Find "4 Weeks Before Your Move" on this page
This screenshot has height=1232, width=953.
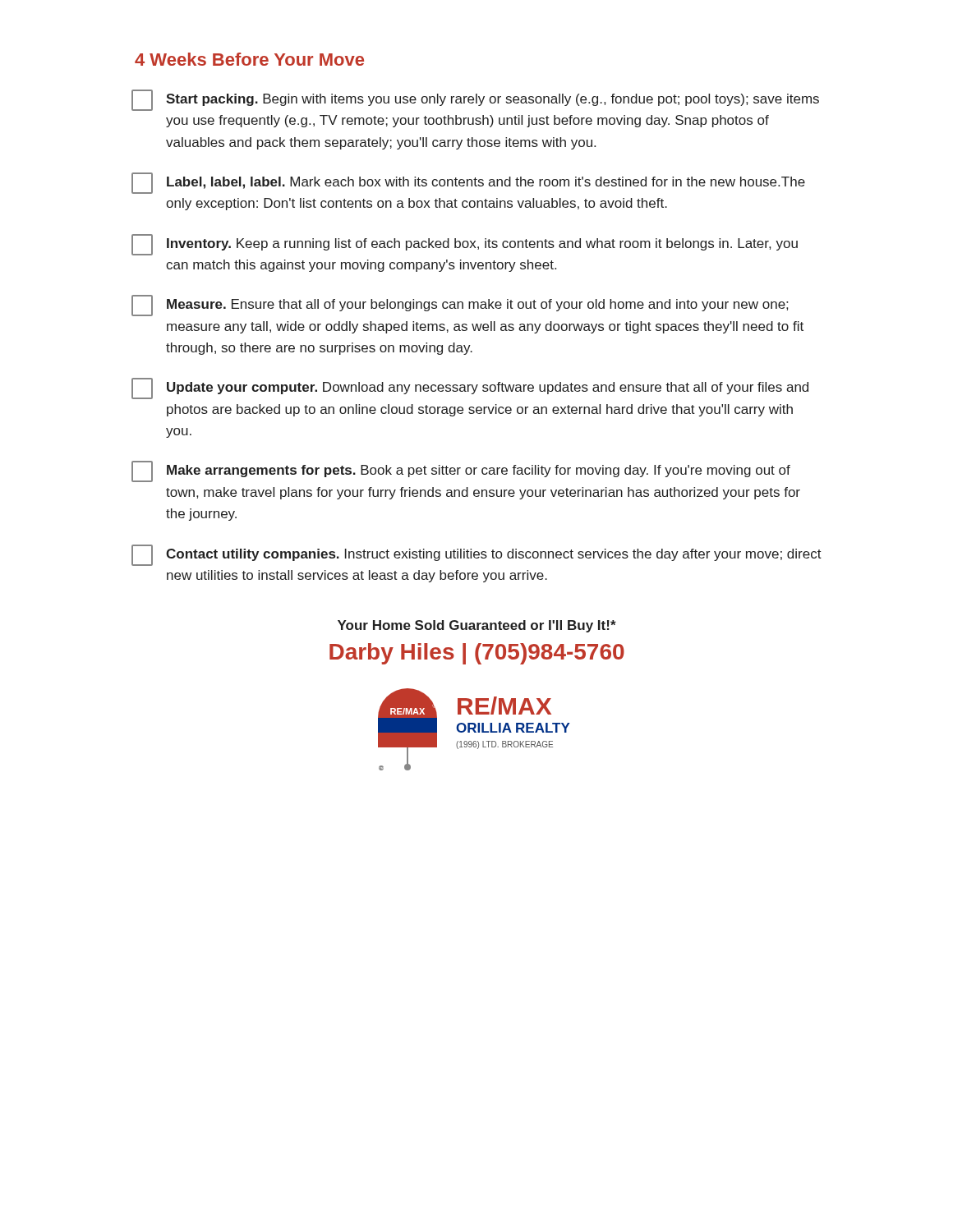(x=250, y=60)
